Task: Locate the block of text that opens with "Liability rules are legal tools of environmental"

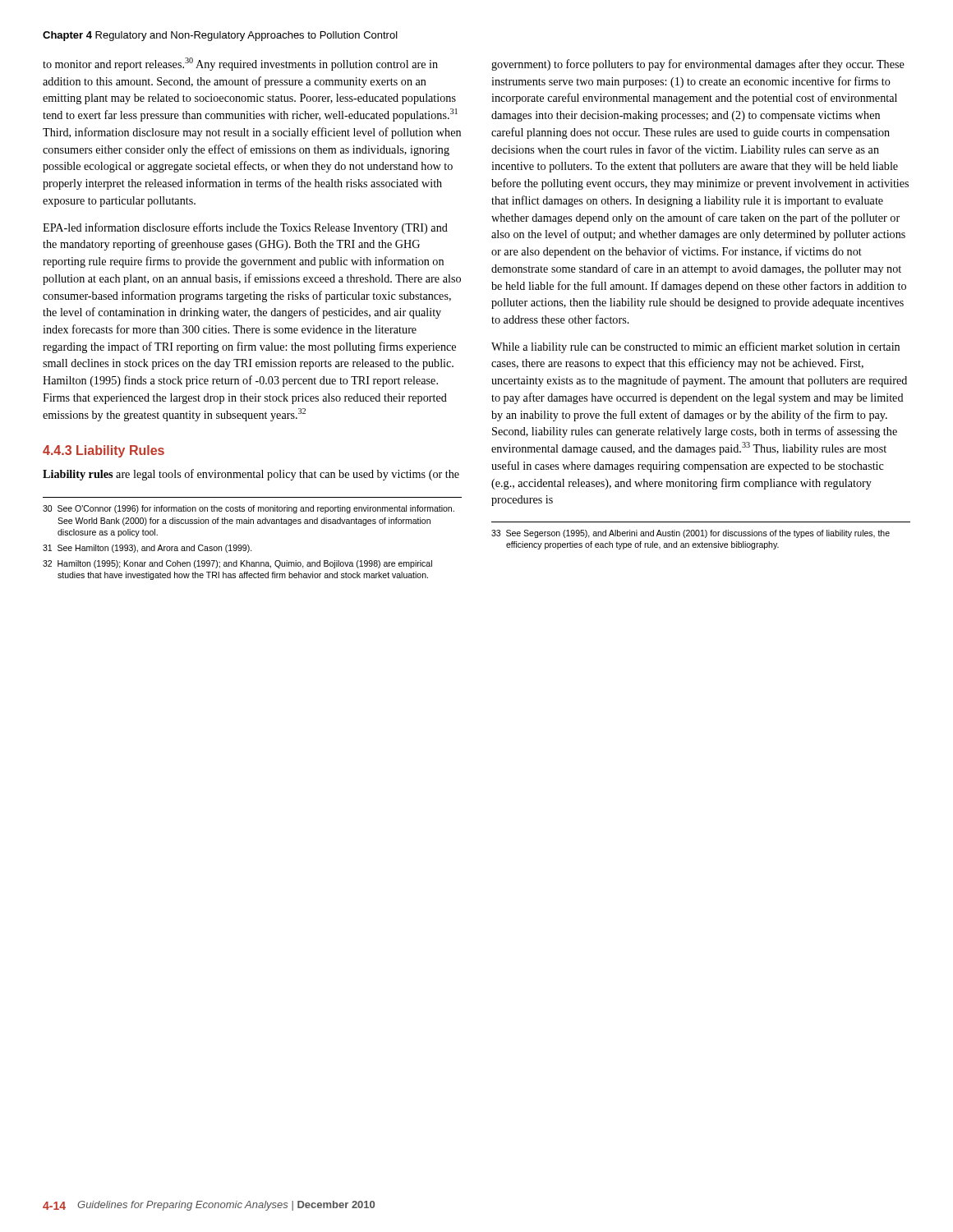Action: point(252,474)
